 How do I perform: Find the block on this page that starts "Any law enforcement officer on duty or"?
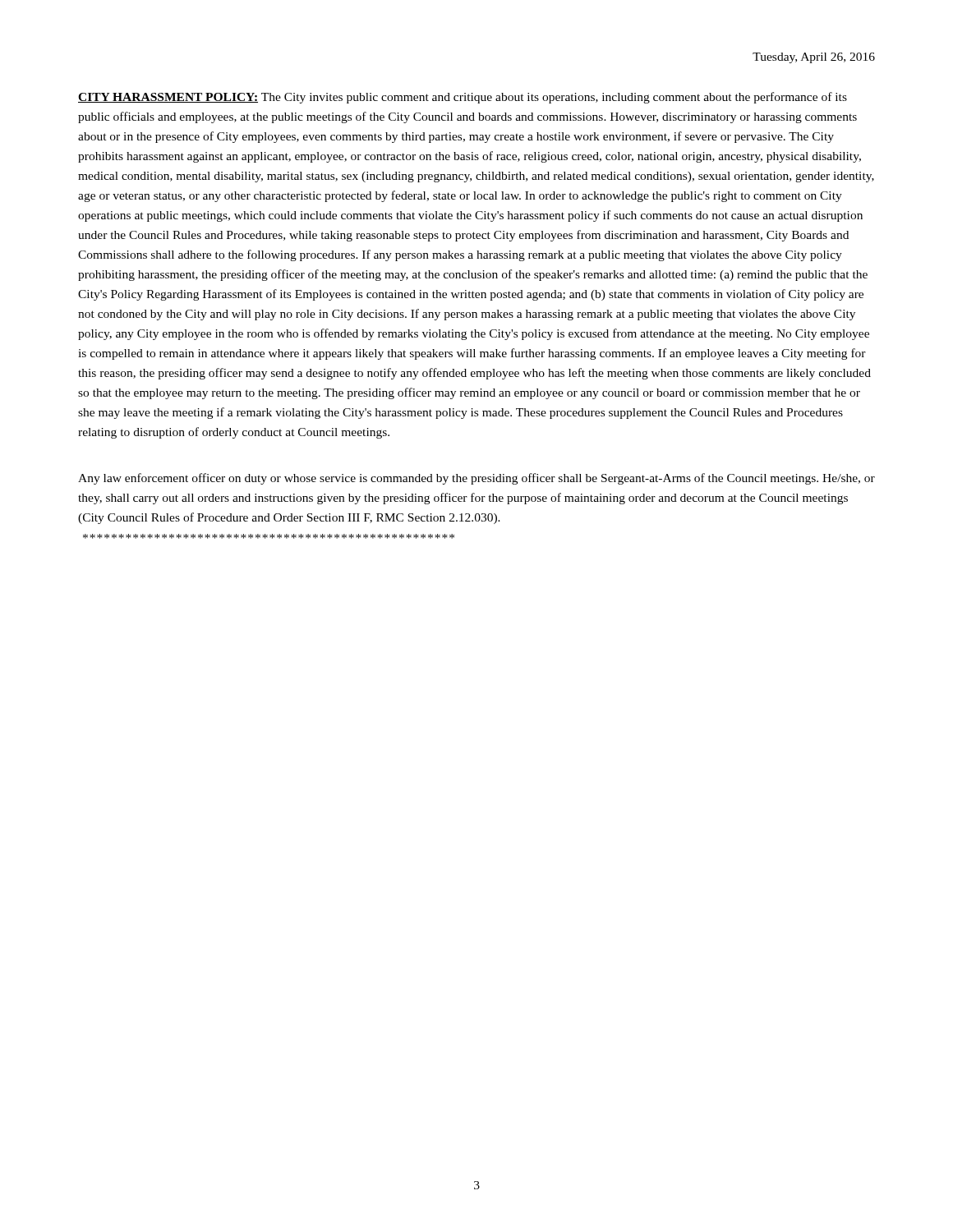coord(476,498)
